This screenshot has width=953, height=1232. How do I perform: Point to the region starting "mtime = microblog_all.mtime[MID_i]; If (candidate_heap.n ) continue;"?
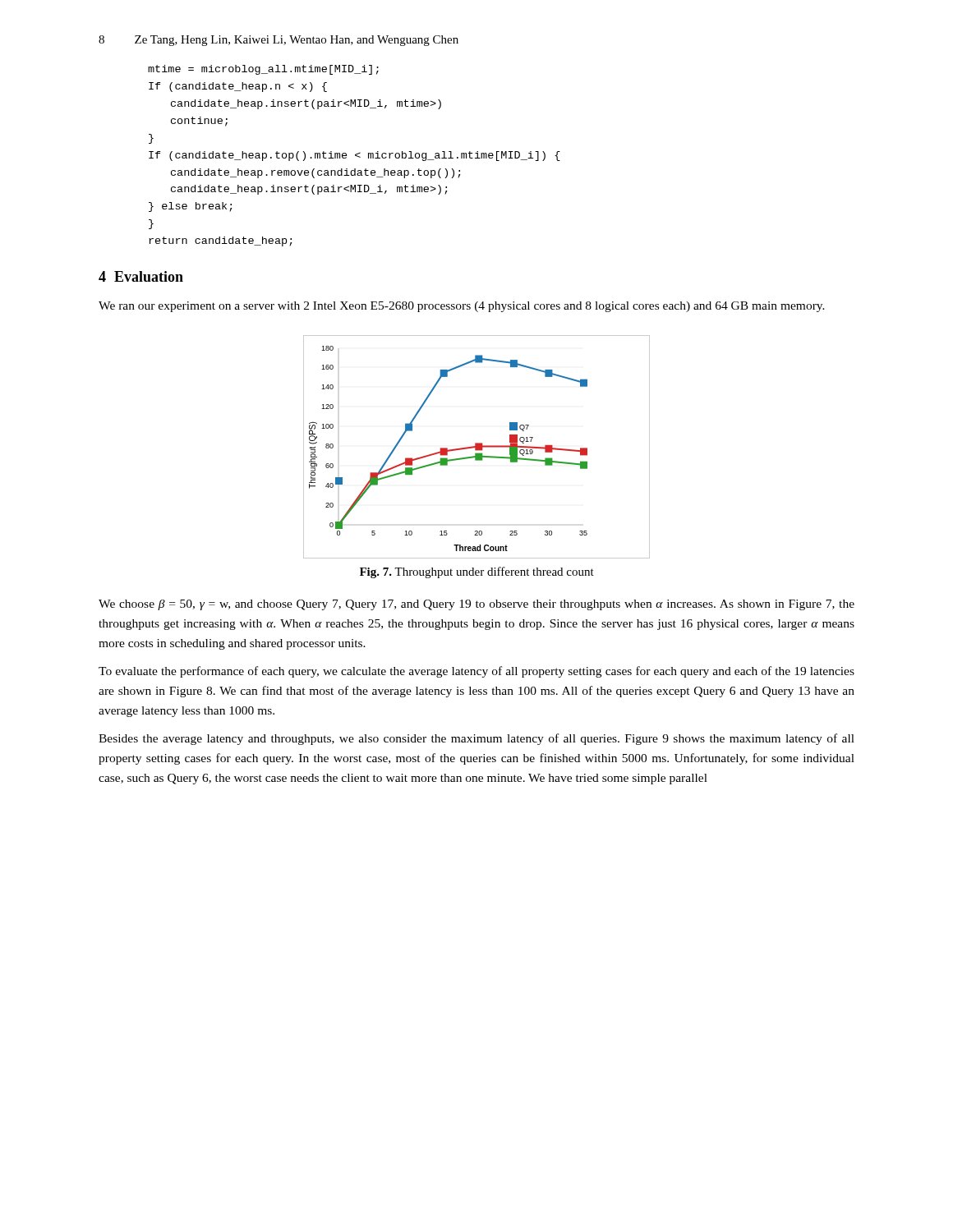click(x=501, y=156)
